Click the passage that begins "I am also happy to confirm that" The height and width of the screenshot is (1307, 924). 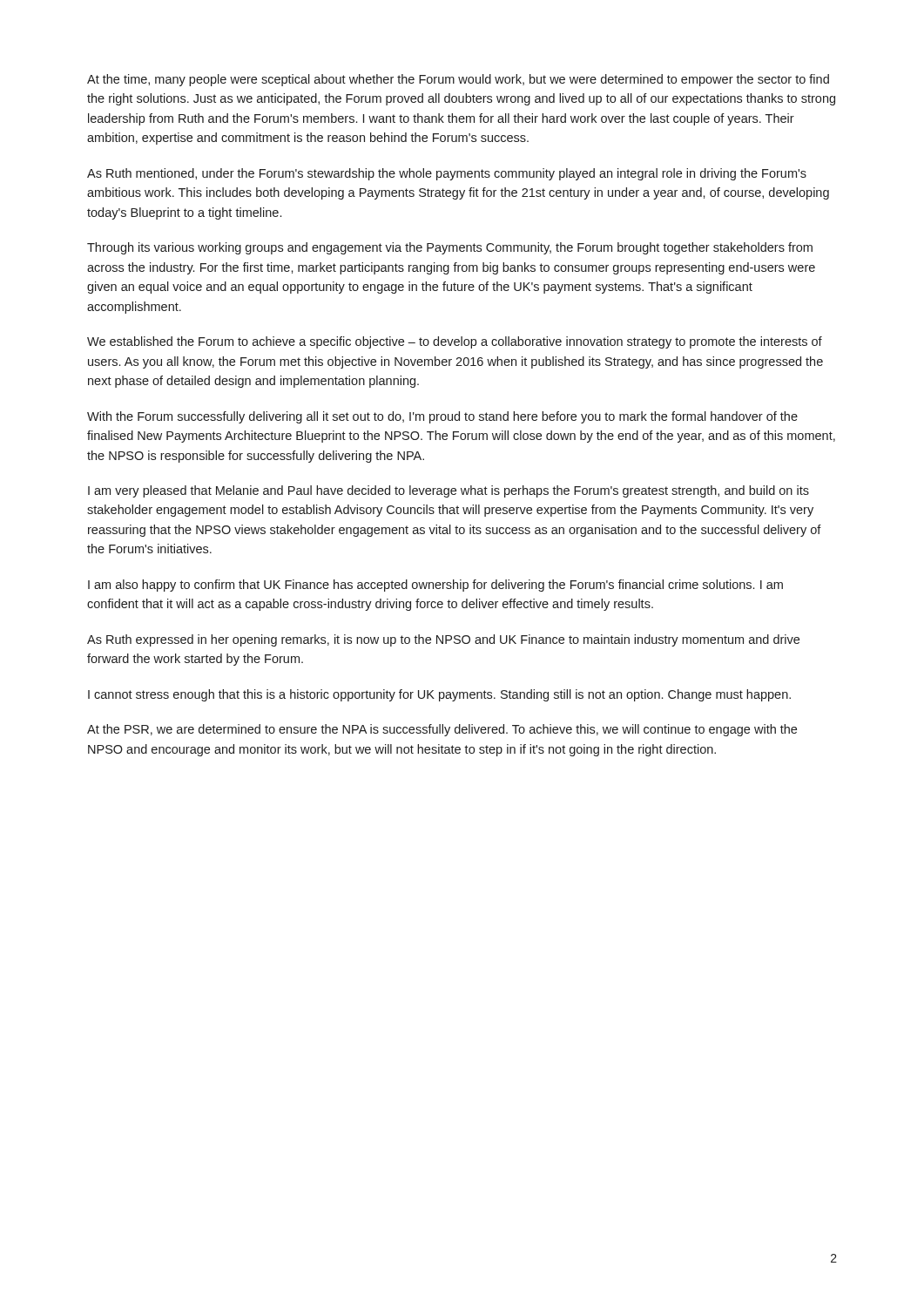(435, 594)
